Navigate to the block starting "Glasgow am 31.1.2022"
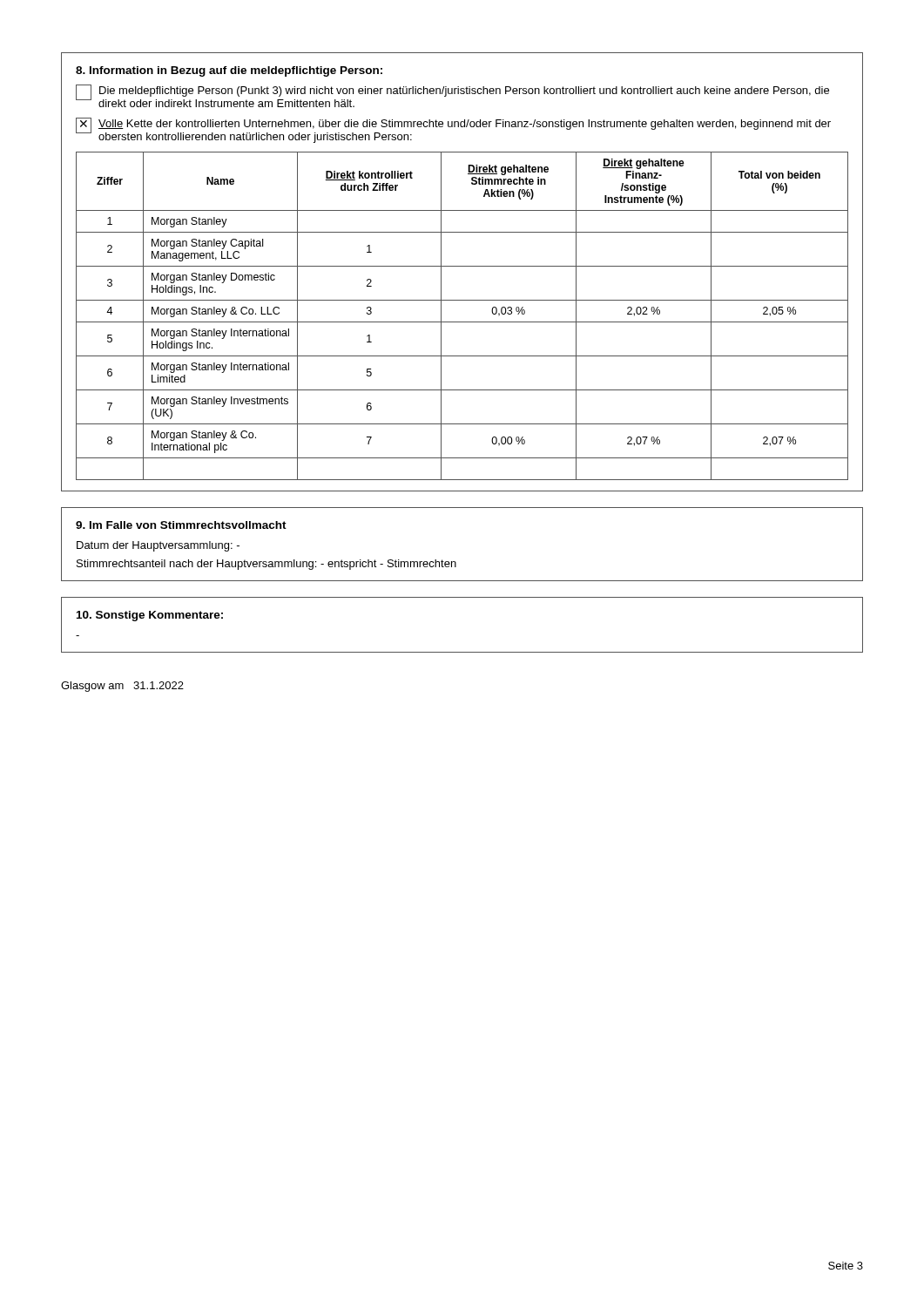924x1307 pixels. click(x=122, y=685)
